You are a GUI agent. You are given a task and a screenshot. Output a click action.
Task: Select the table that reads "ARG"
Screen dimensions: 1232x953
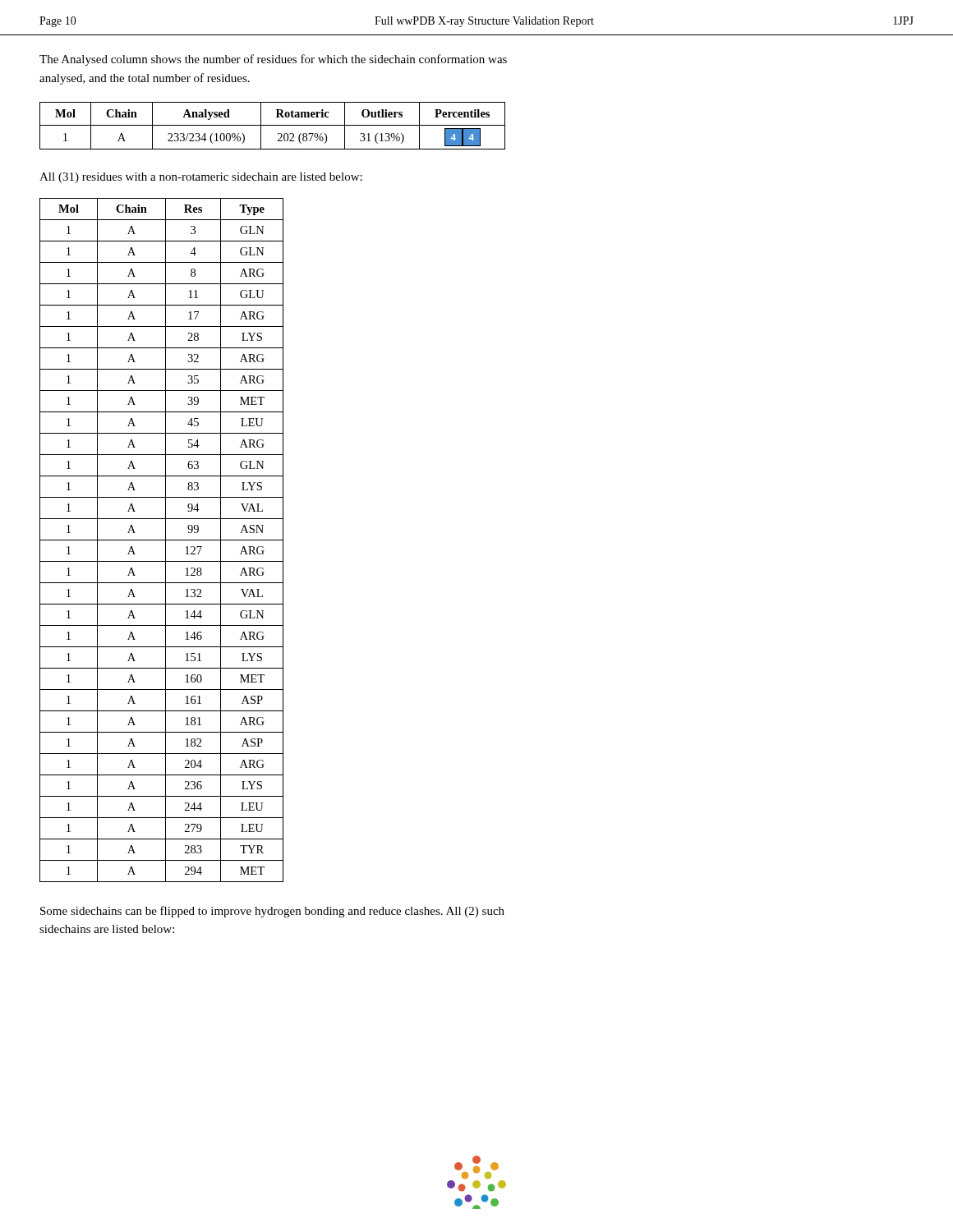(476, 540)
